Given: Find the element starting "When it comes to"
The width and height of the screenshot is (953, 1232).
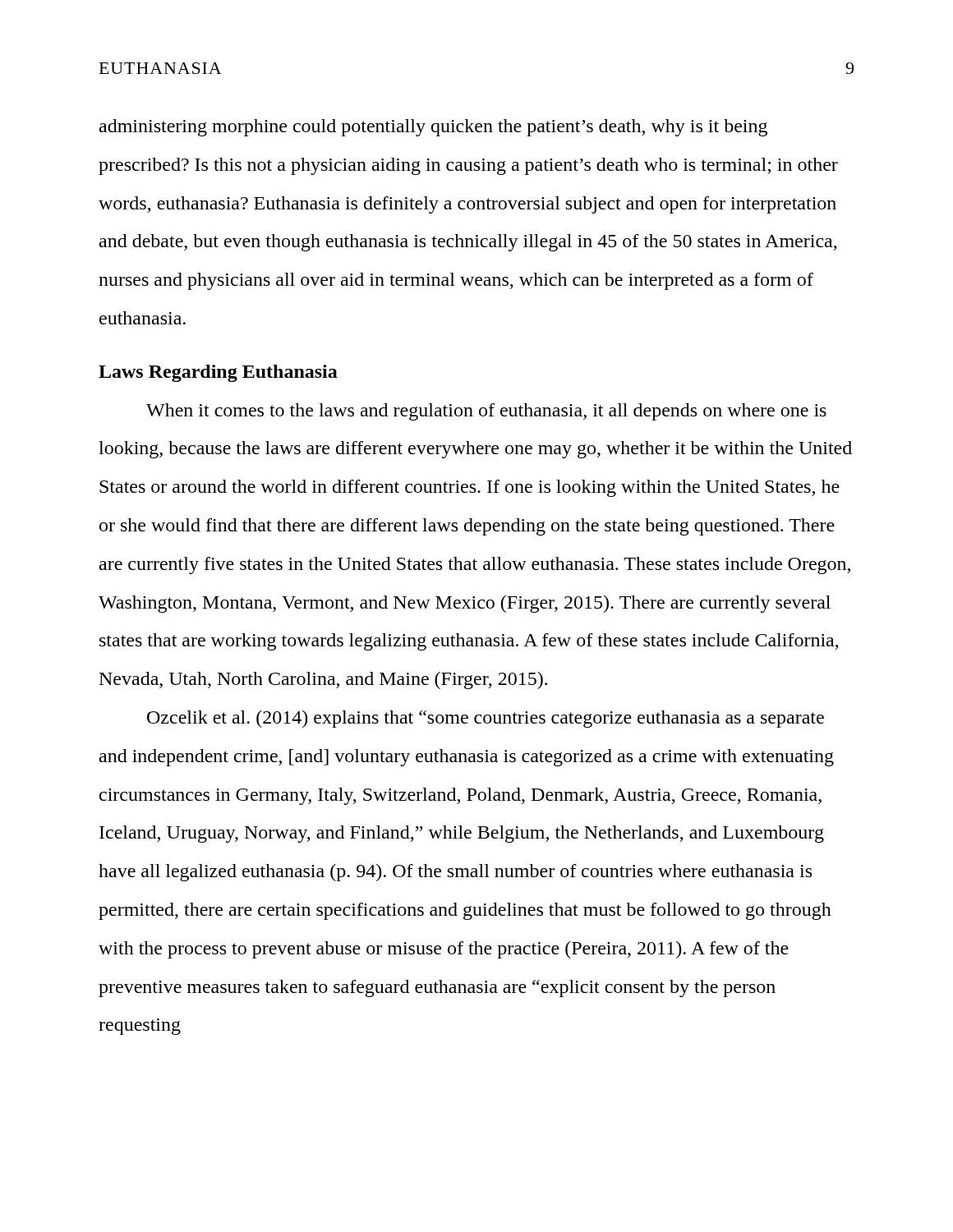Looking at the screenshot, I should click(x=476, y=544).
